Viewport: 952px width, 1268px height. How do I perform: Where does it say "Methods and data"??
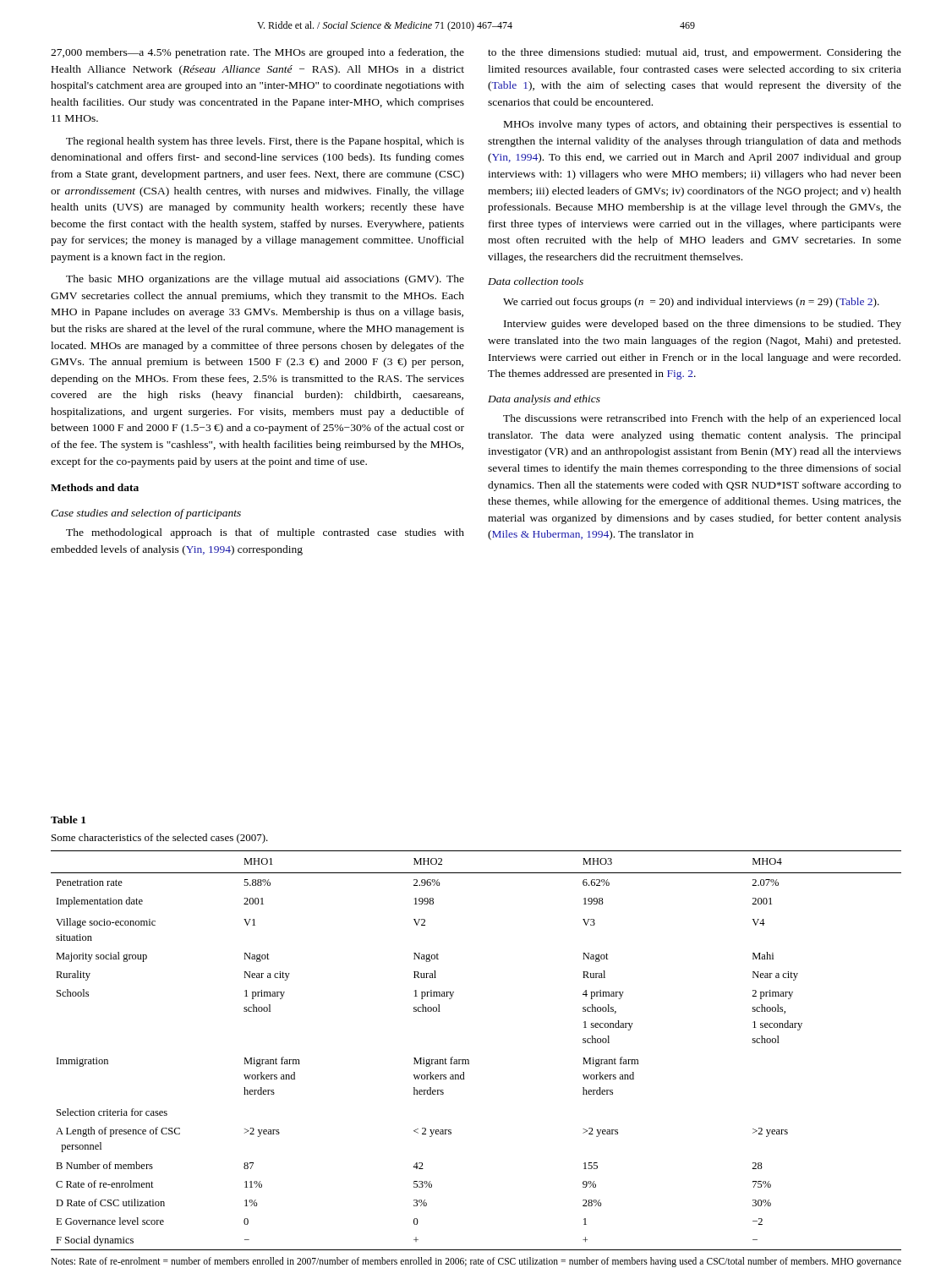[x=95, y=487]
